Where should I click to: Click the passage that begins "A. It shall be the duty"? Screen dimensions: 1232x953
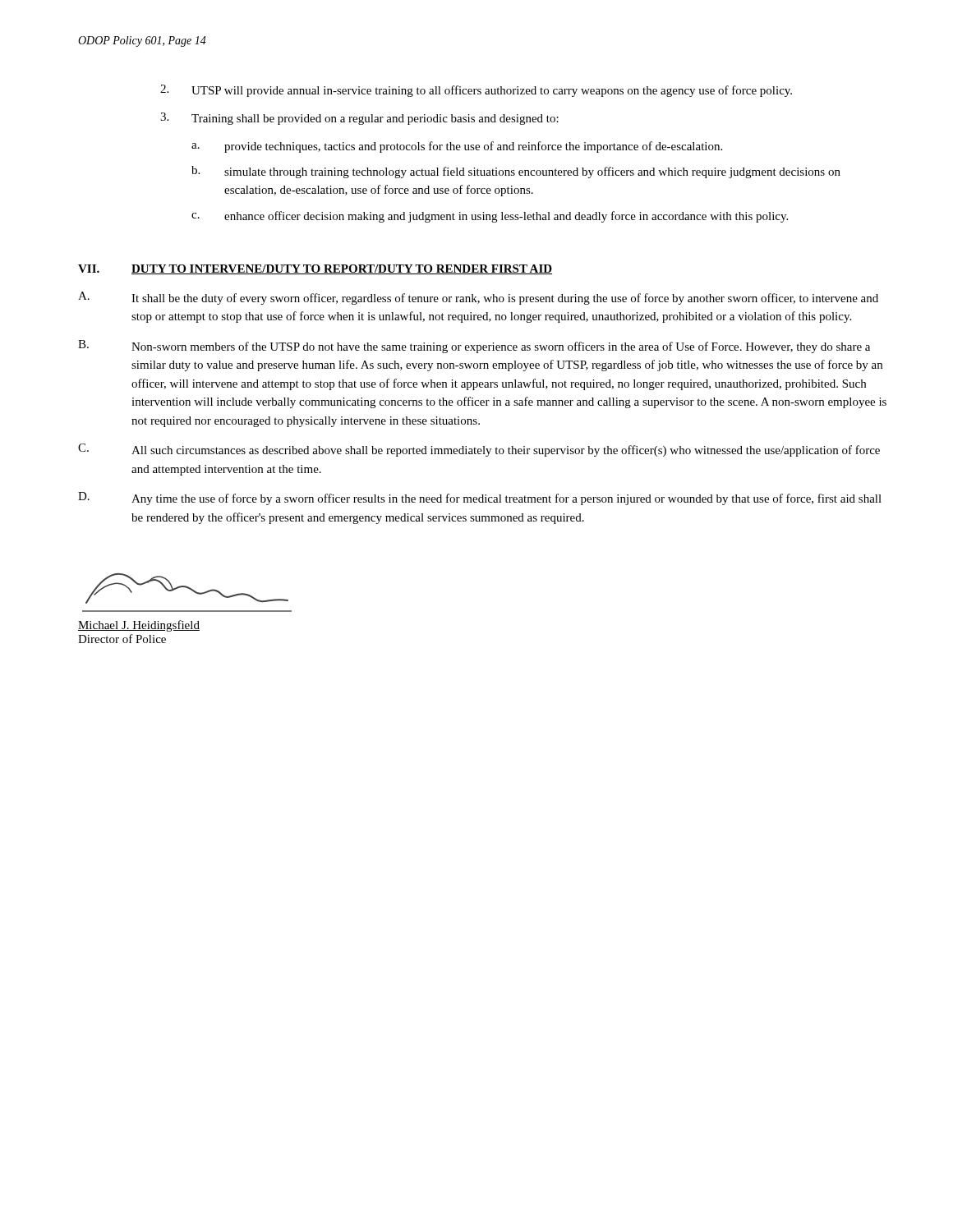[x=483, y=307]
